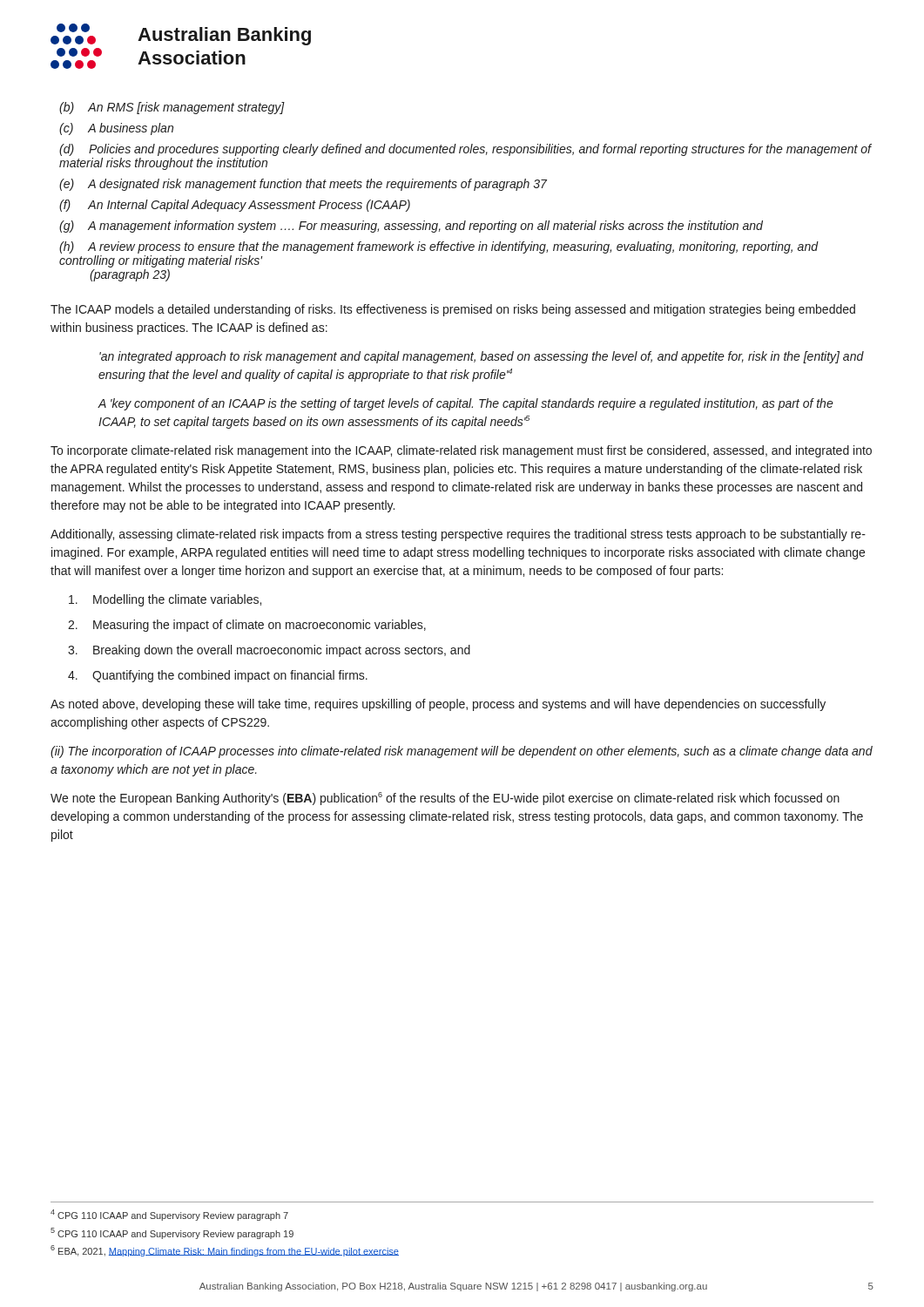
Task: Navigate to the element starting "(g) A management information"
Action: point(411,226)
